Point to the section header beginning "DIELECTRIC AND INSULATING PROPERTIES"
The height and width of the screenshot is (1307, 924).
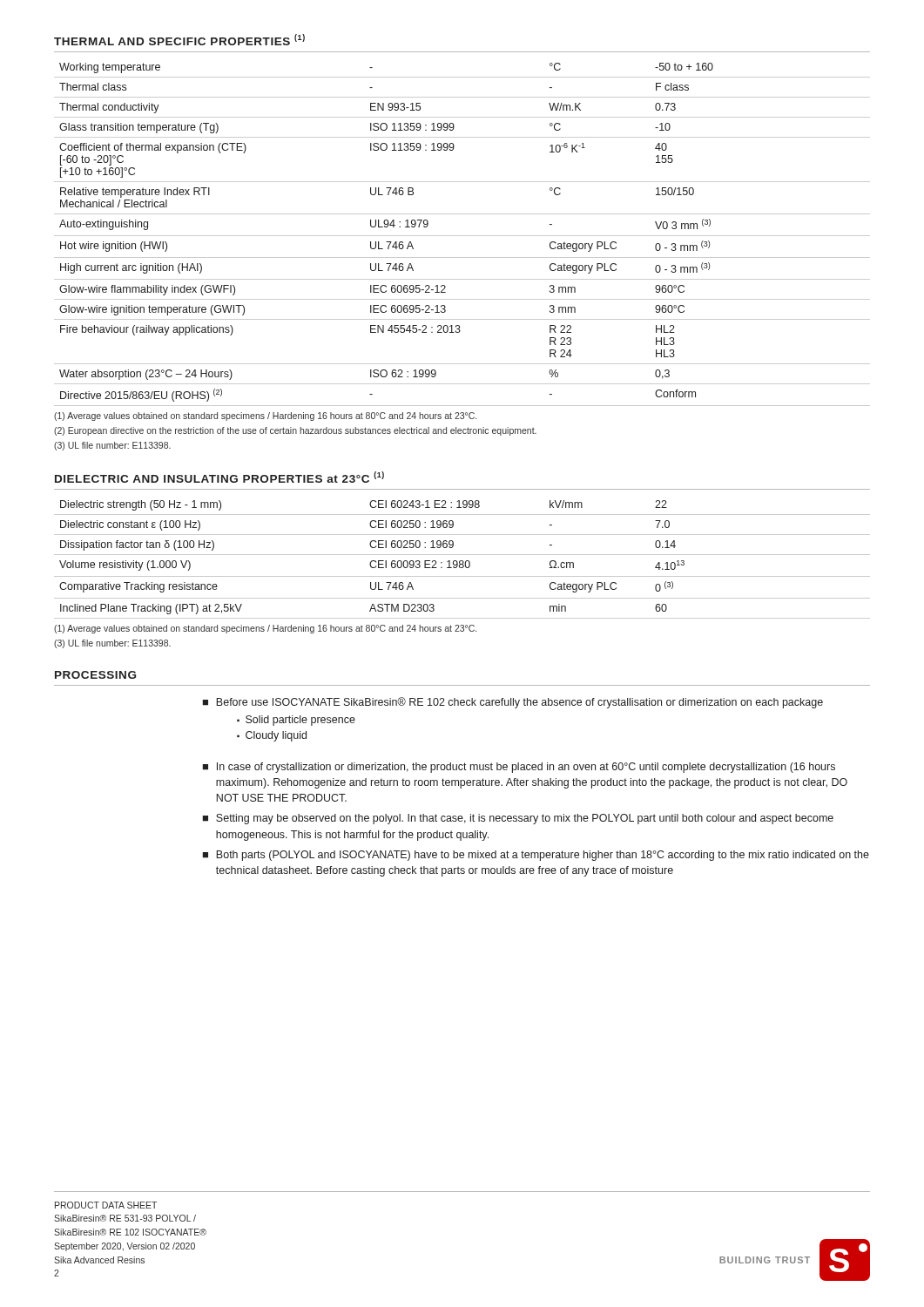coord(219,478)
